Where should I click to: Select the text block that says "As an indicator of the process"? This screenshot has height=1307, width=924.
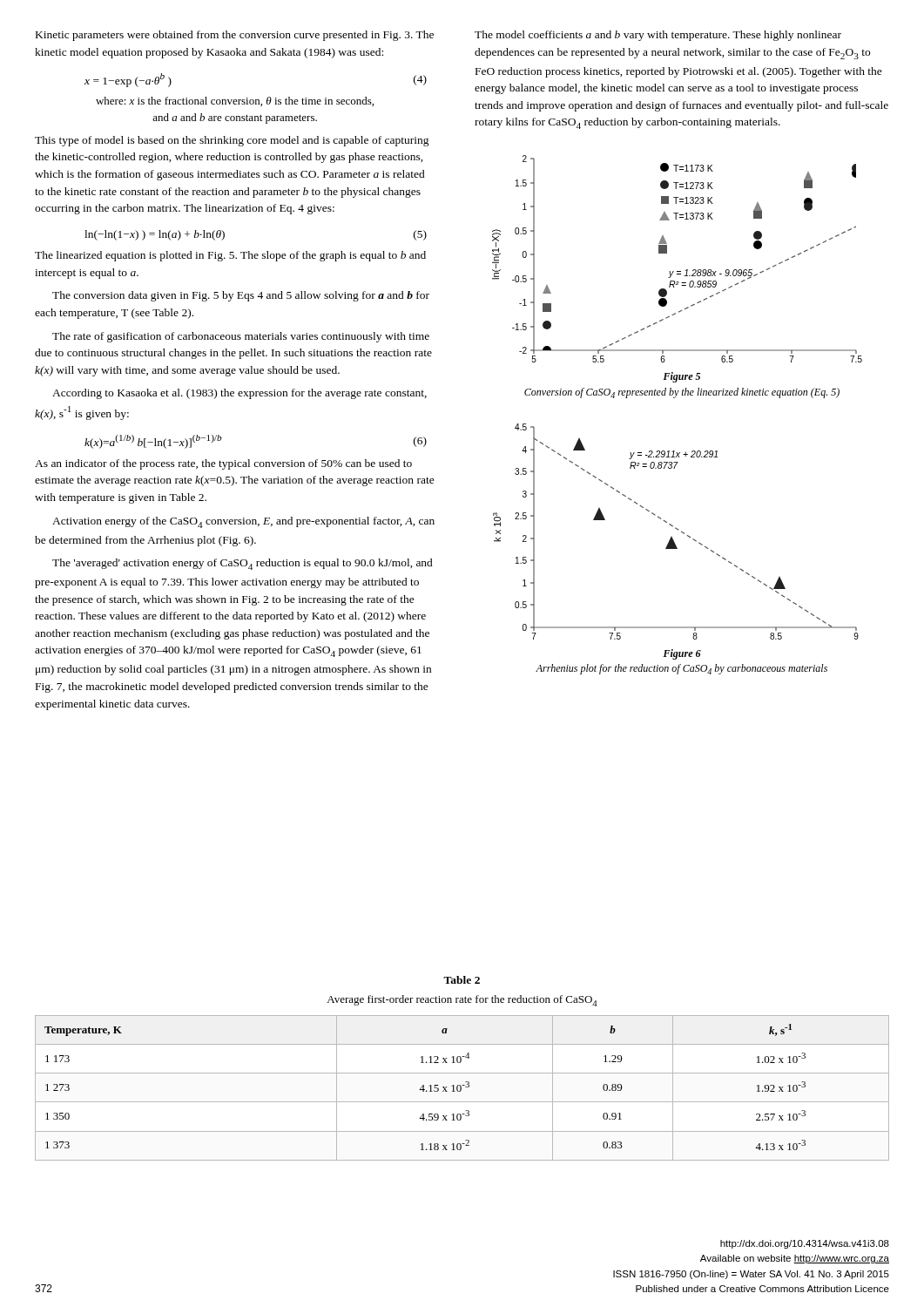click(235, 583)
